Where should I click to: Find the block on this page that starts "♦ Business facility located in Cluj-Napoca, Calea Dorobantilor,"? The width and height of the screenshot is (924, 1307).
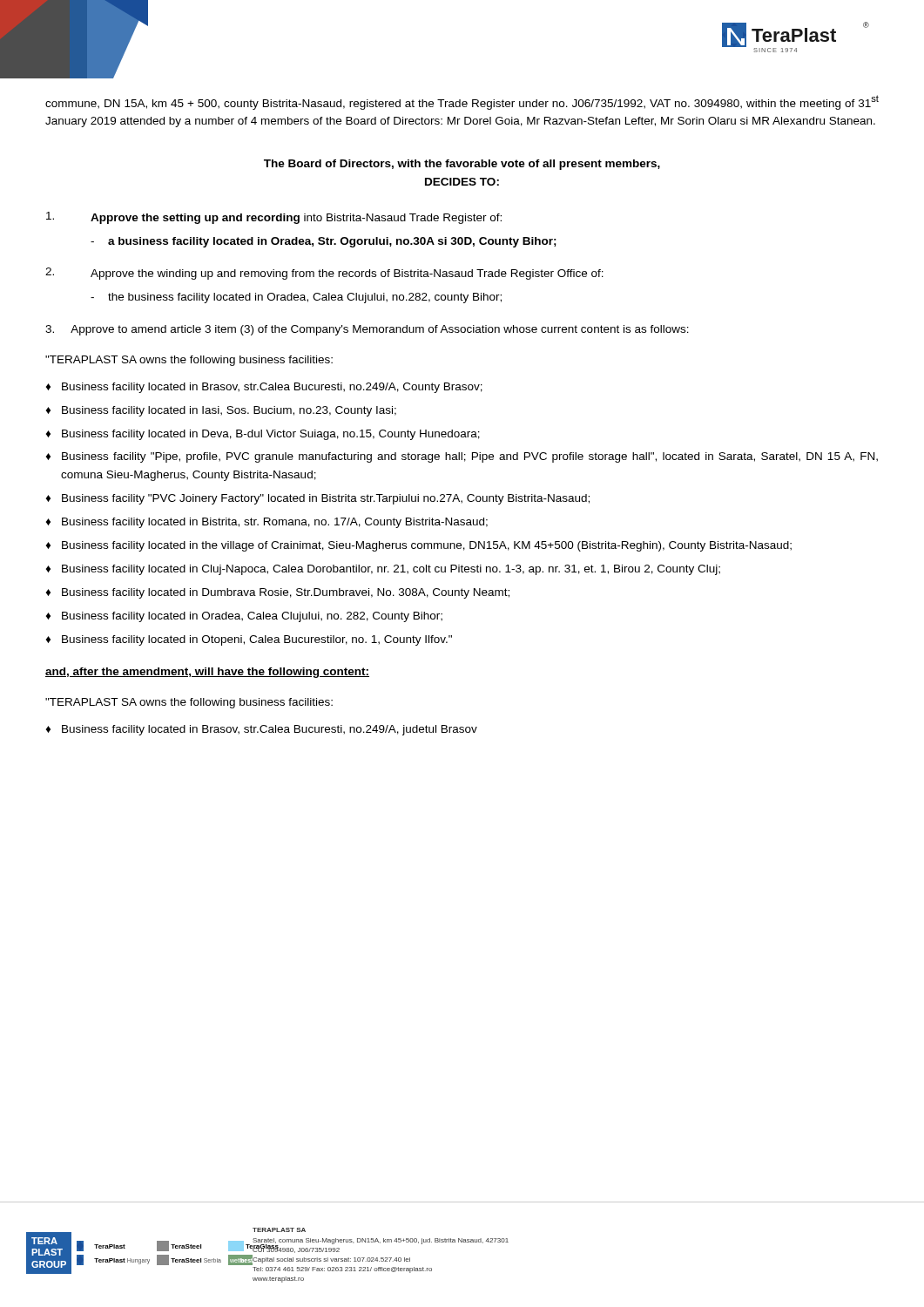coord(462,569)
